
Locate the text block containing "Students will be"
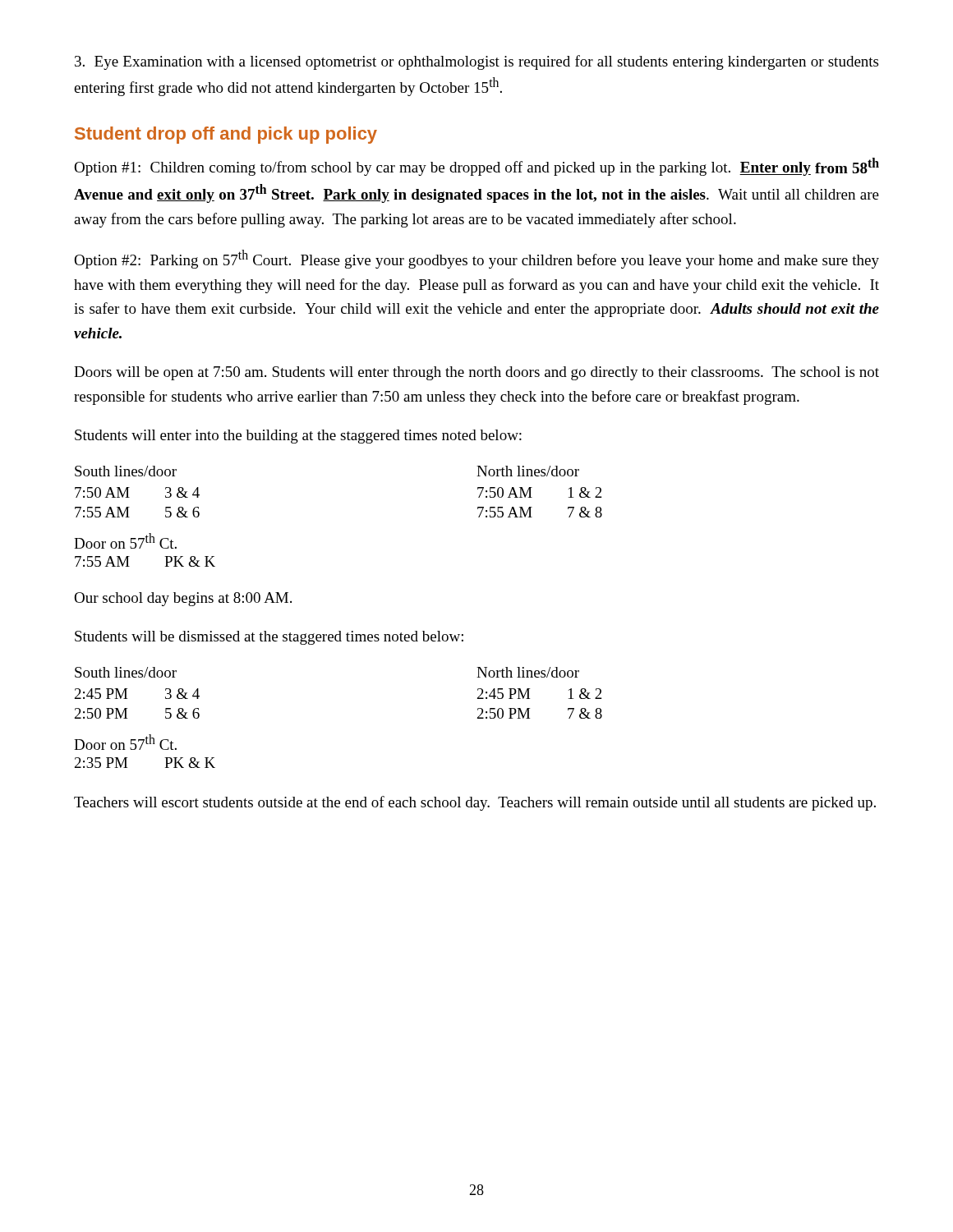click(269, 636)
